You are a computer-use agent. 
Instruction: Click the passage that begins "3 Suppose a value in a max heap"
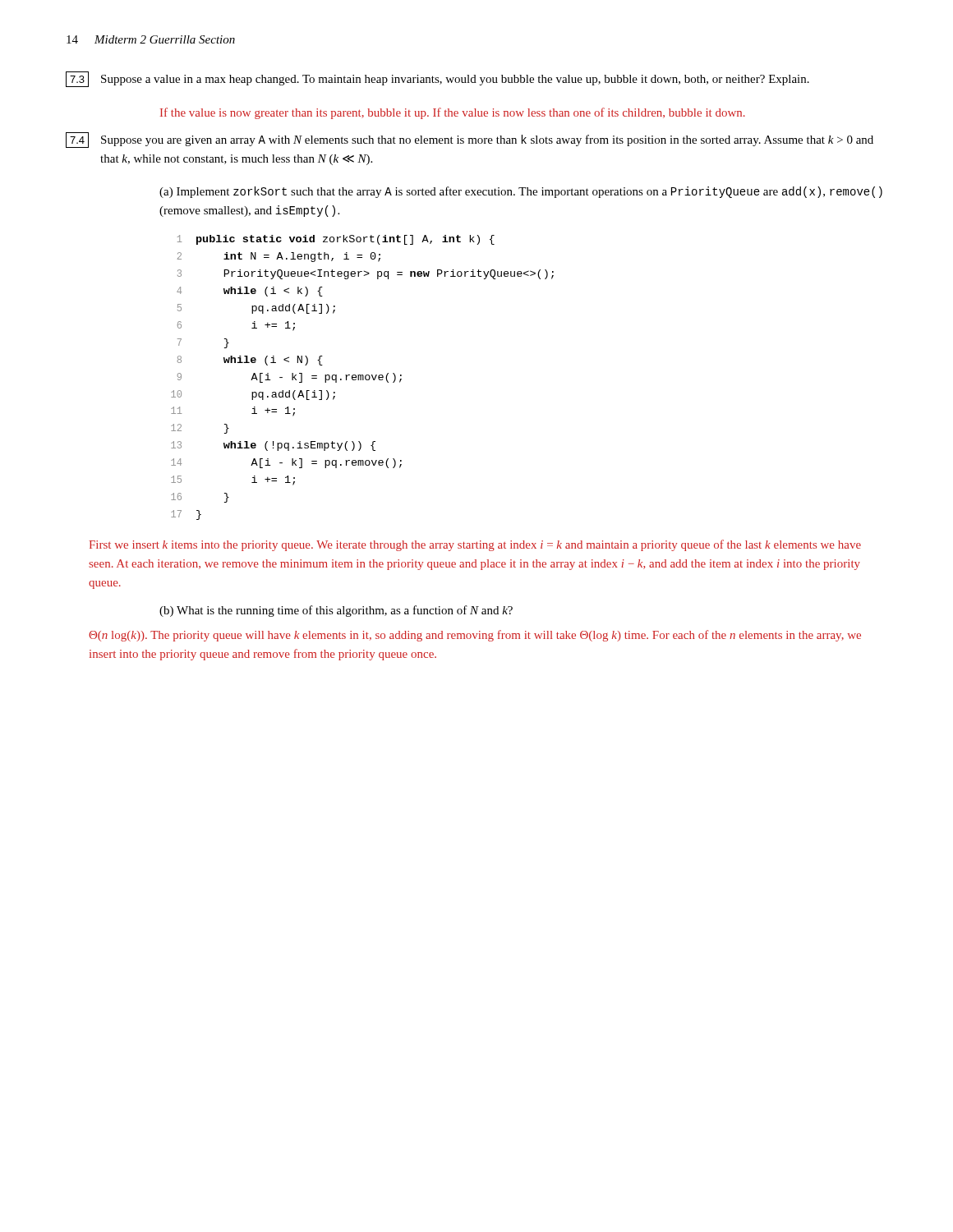coord(476,79)
